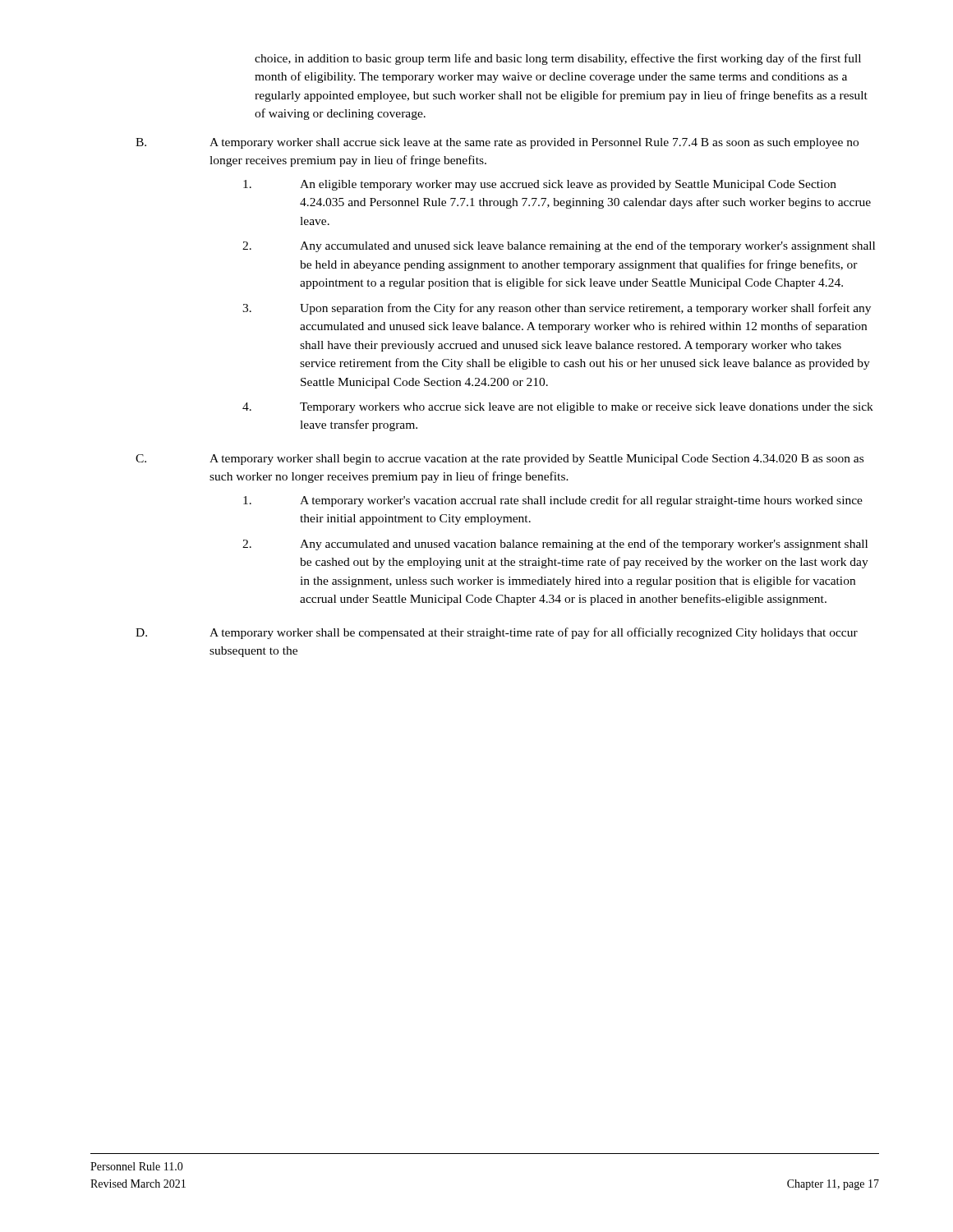Find the list item containing "B. A temporary worker shall accrue sick leave"
Screen dimensions: 1232x953
[x=485, y=287]
